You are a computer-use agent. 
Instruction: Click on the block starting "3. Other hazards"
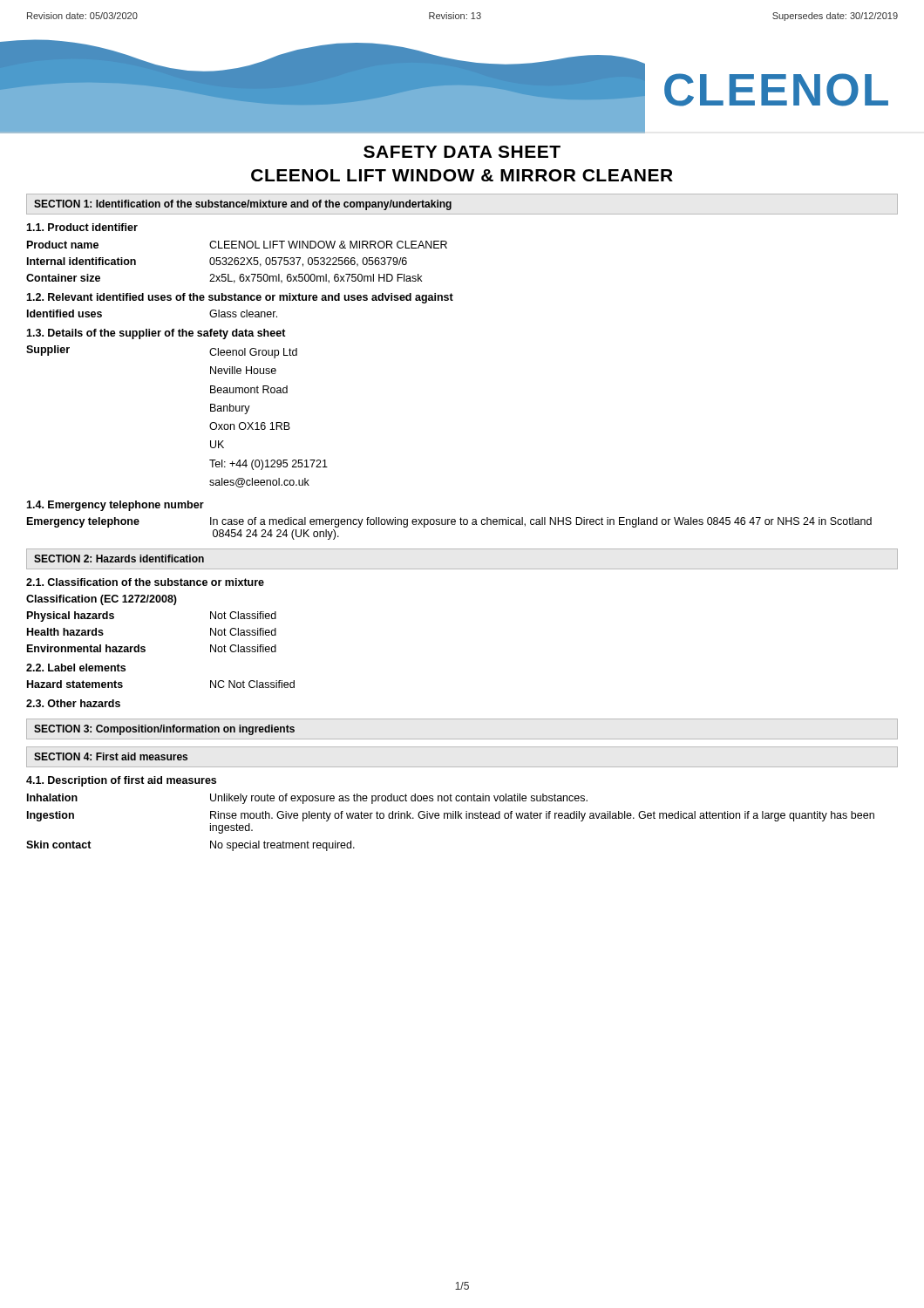pyautogui.click(x=73, y=704)
